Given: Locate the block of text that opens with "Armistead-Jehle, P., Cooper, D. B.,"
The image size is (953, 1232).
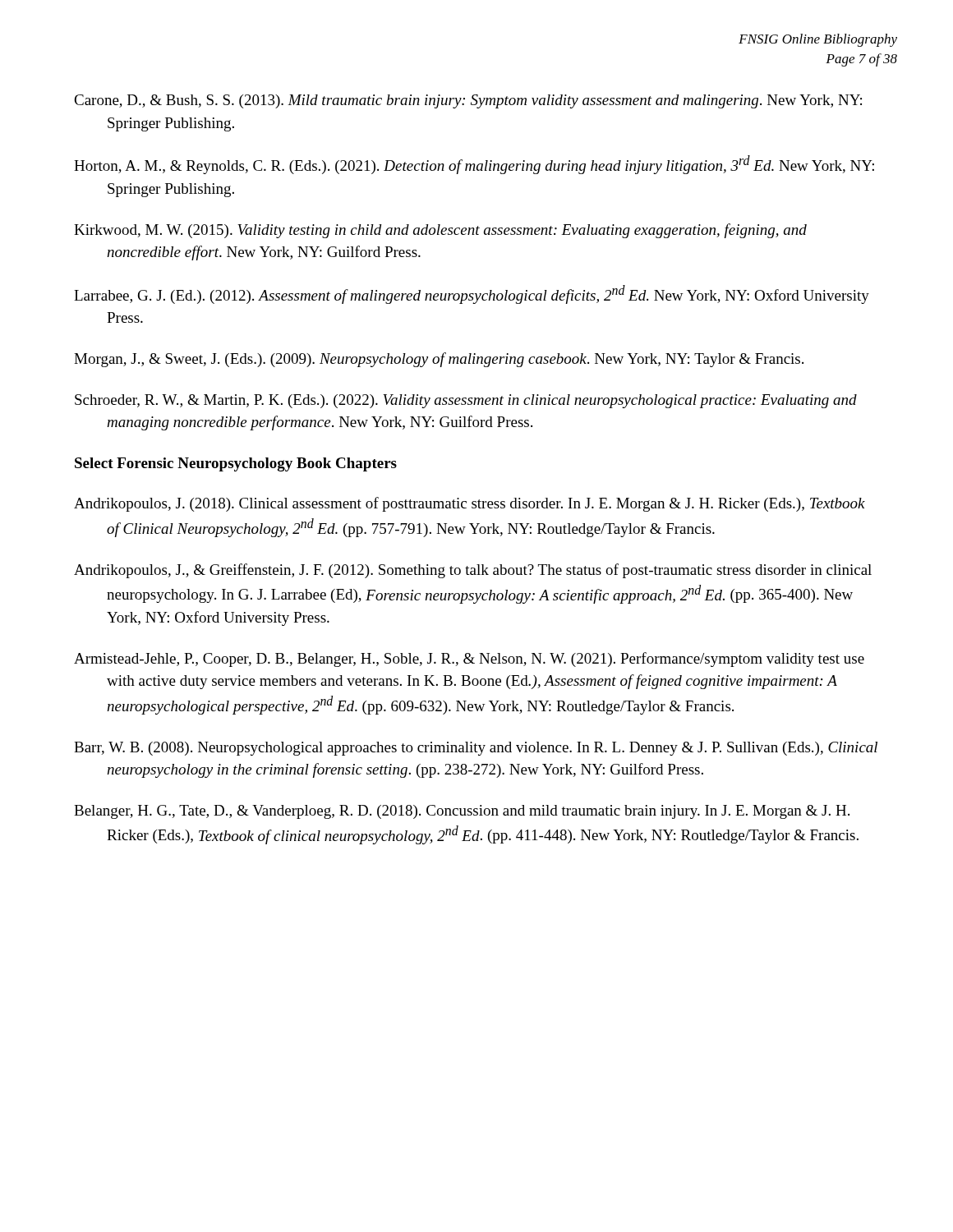Looking at the screenshot, I should pos(469,682).
